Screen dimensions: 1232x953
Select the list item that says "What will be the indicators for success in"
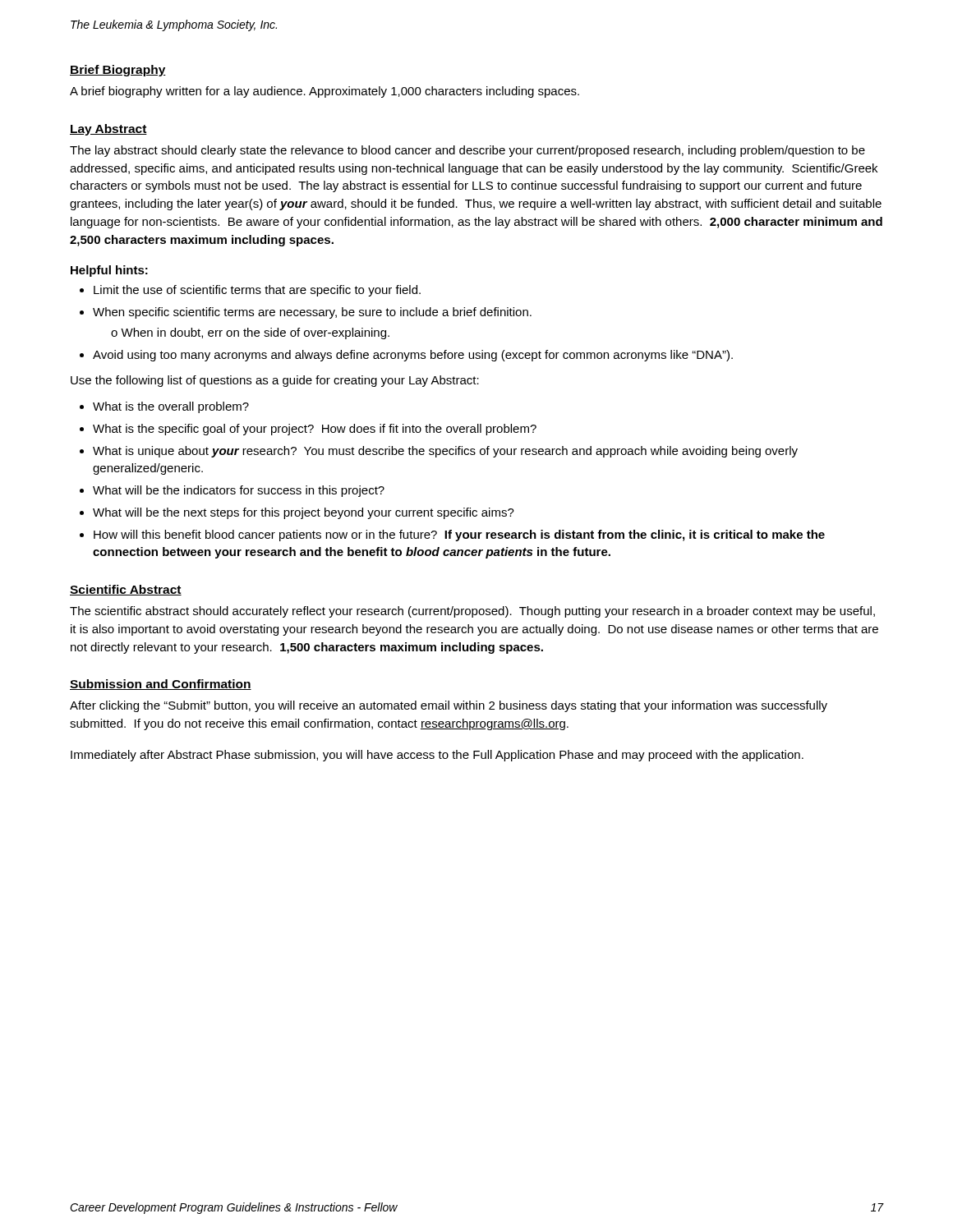point(239,491)
